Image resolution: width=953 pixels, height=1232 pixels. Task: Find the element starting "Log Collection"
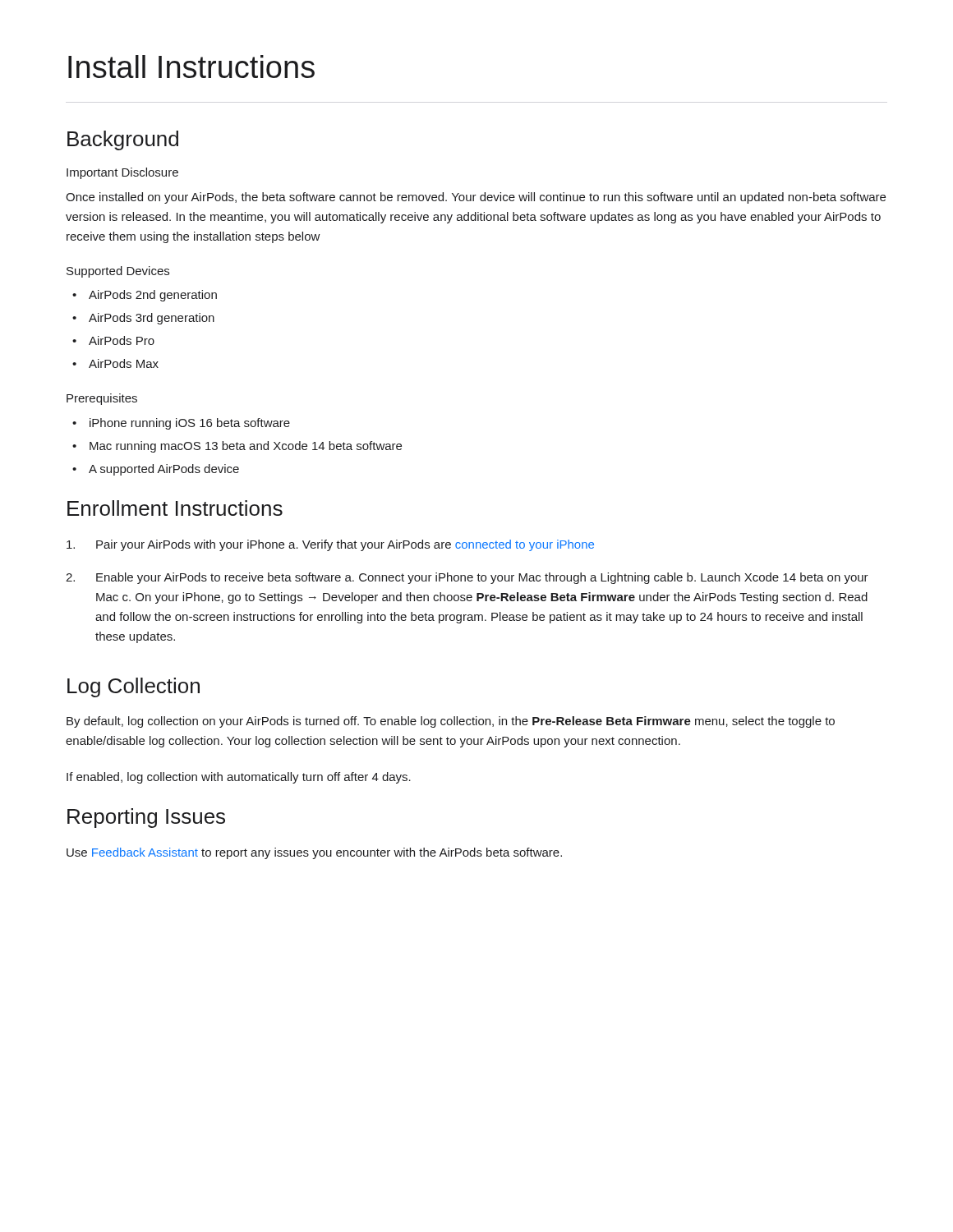coord(134,687)
